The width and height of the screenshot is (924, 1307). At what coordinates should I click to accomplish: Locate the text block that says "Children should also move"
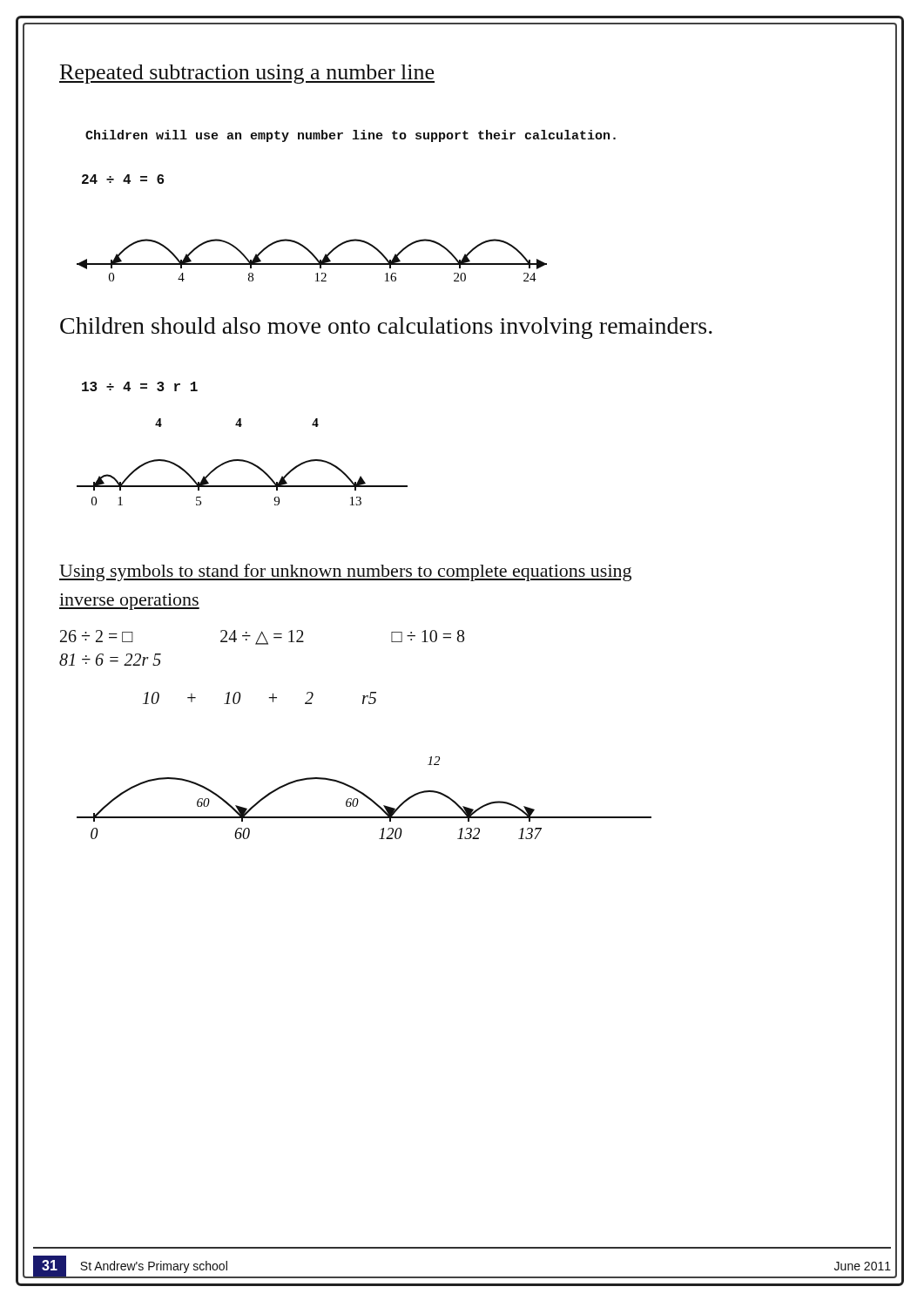click(386, 325)
